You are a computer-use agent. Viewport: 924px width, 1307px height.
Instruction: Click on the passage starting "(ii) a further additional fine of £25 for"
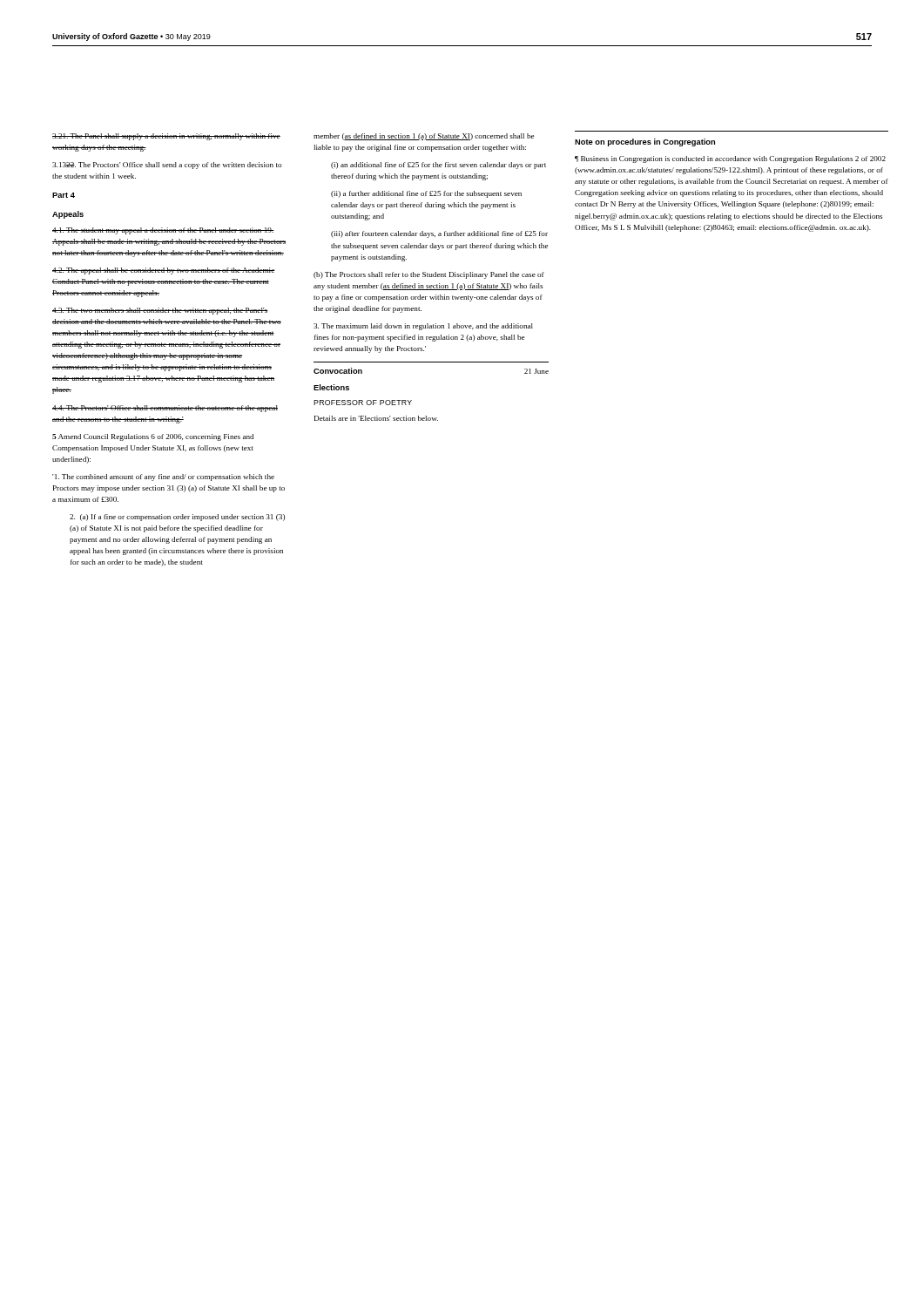(x=440, y=206)
